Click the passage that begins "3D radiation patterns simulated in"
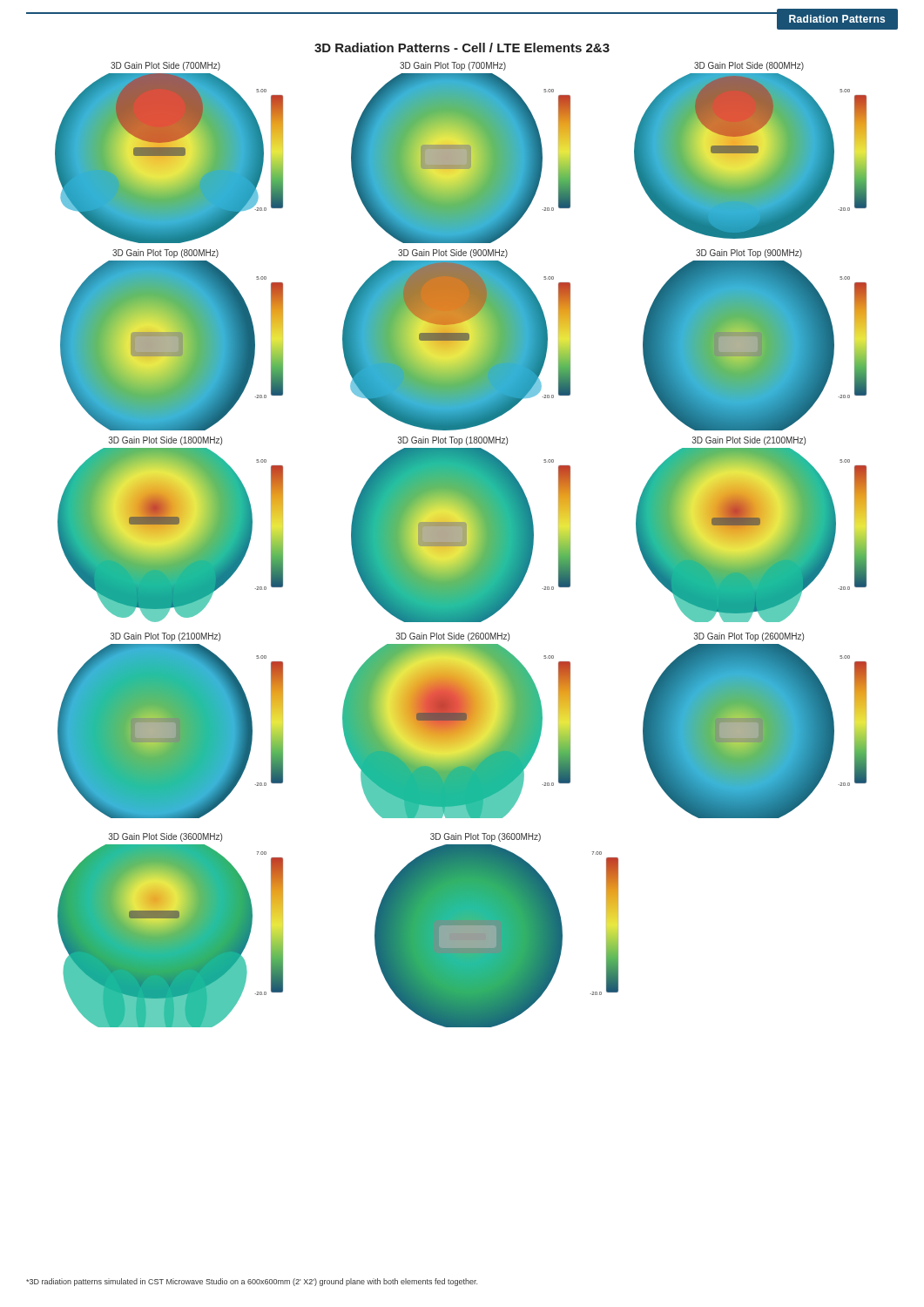 click(x=252, y=1282)
